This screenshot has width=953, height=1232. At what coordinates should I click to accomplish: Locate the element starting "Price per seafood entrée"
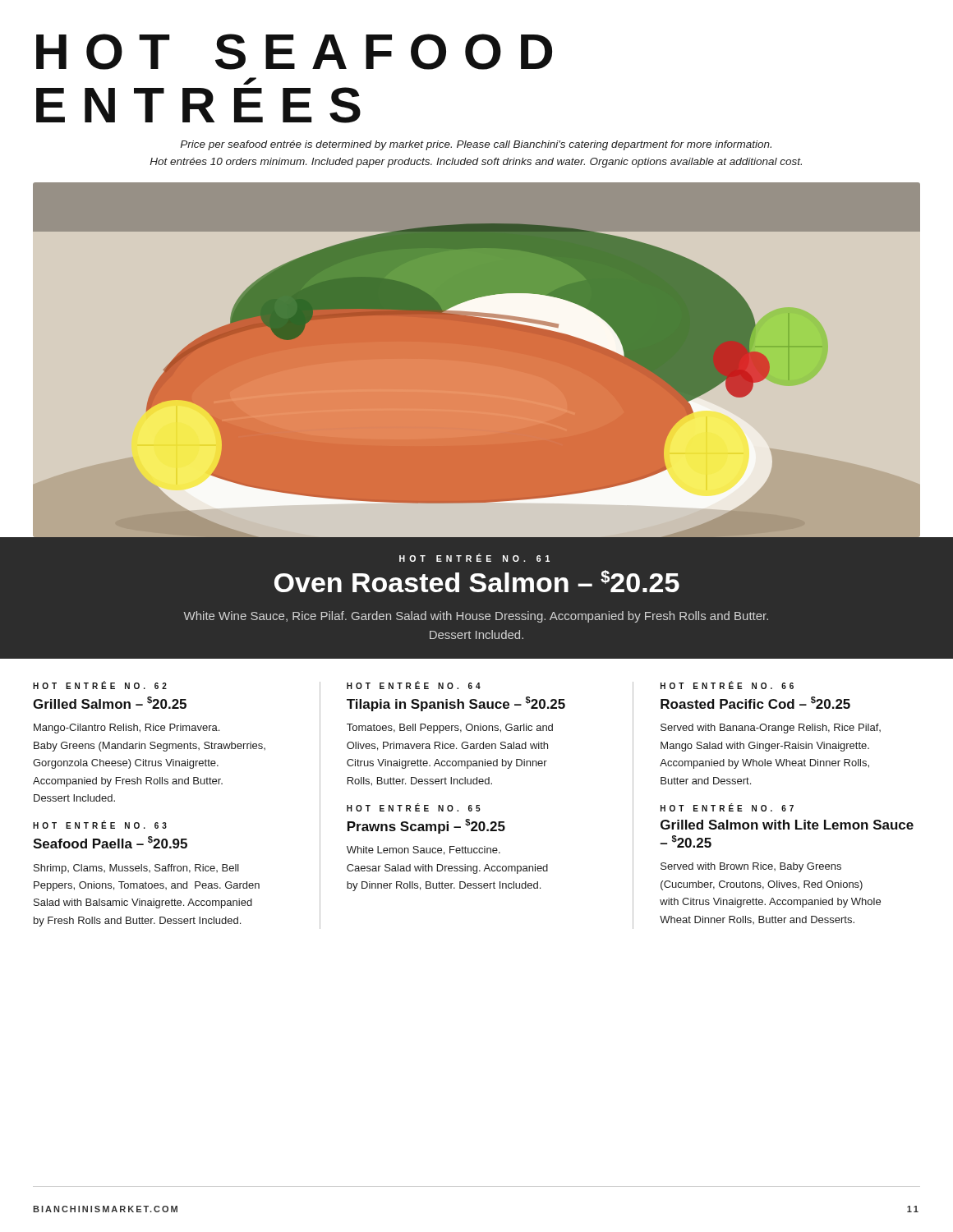(476, 153)
